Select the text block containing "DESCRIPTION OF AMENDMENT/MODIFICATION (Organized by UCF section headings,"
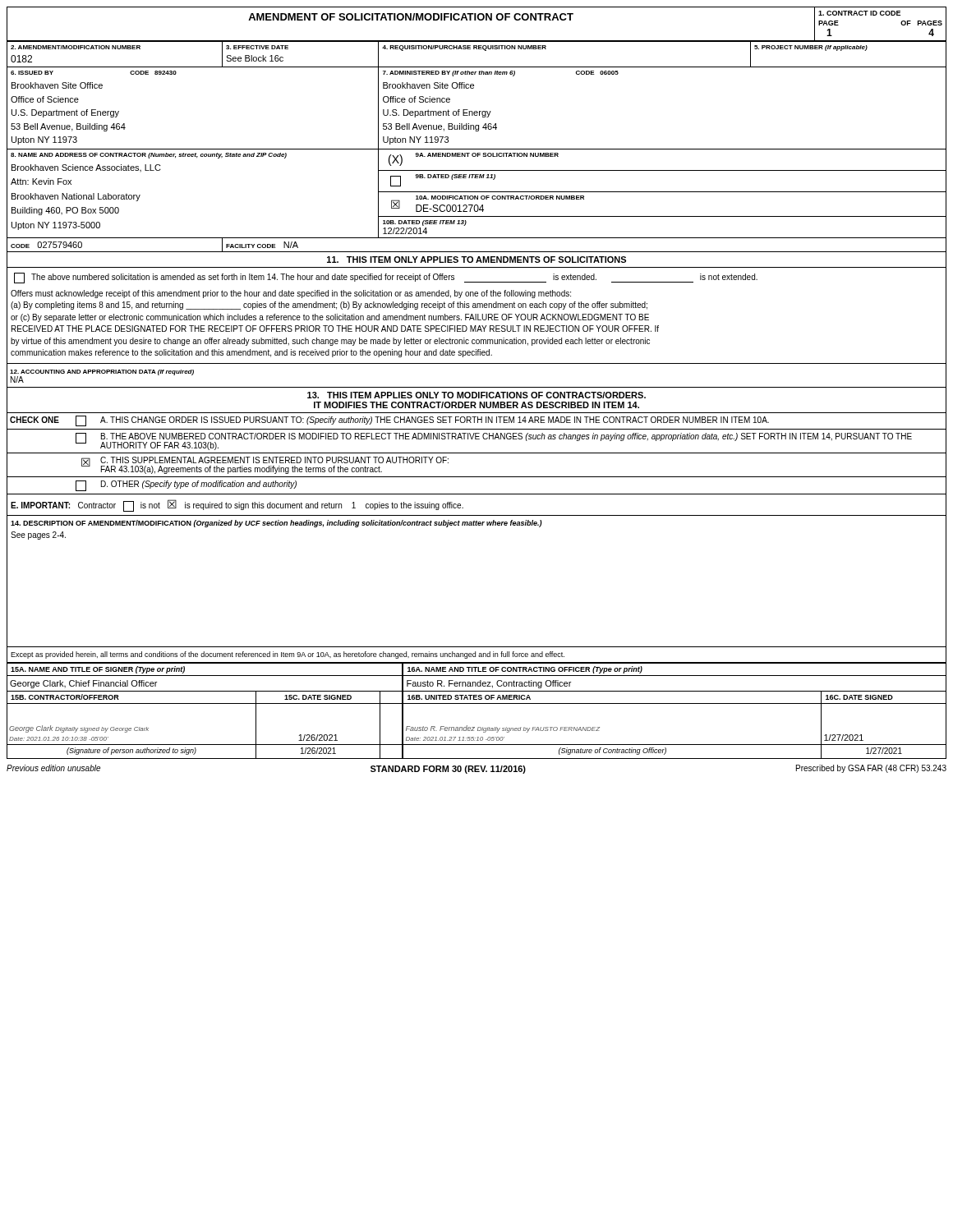Screen dimensions: 1232x953 476,529
